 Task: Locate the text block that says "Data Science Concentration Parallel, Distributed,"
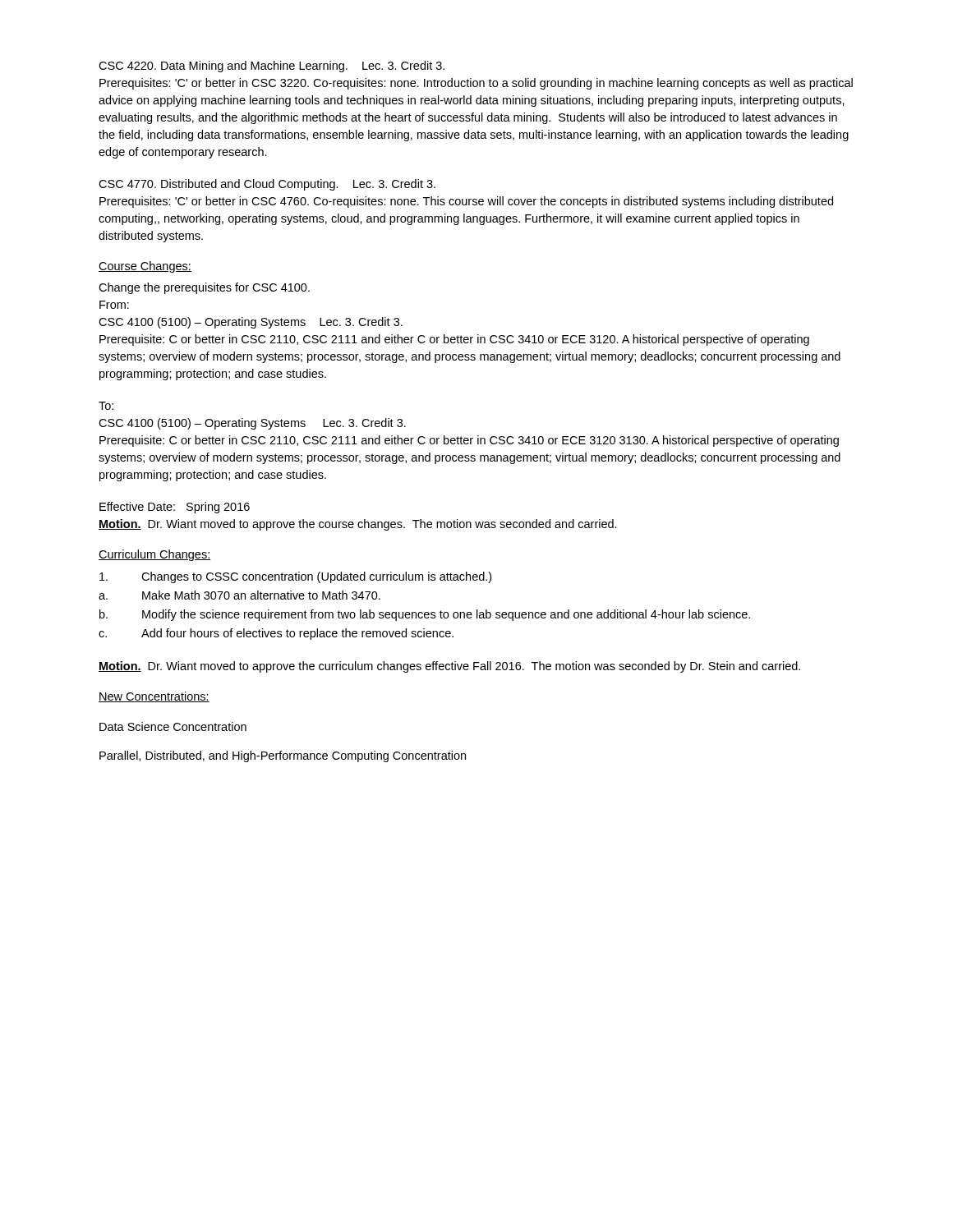click(x=173, y=726)
